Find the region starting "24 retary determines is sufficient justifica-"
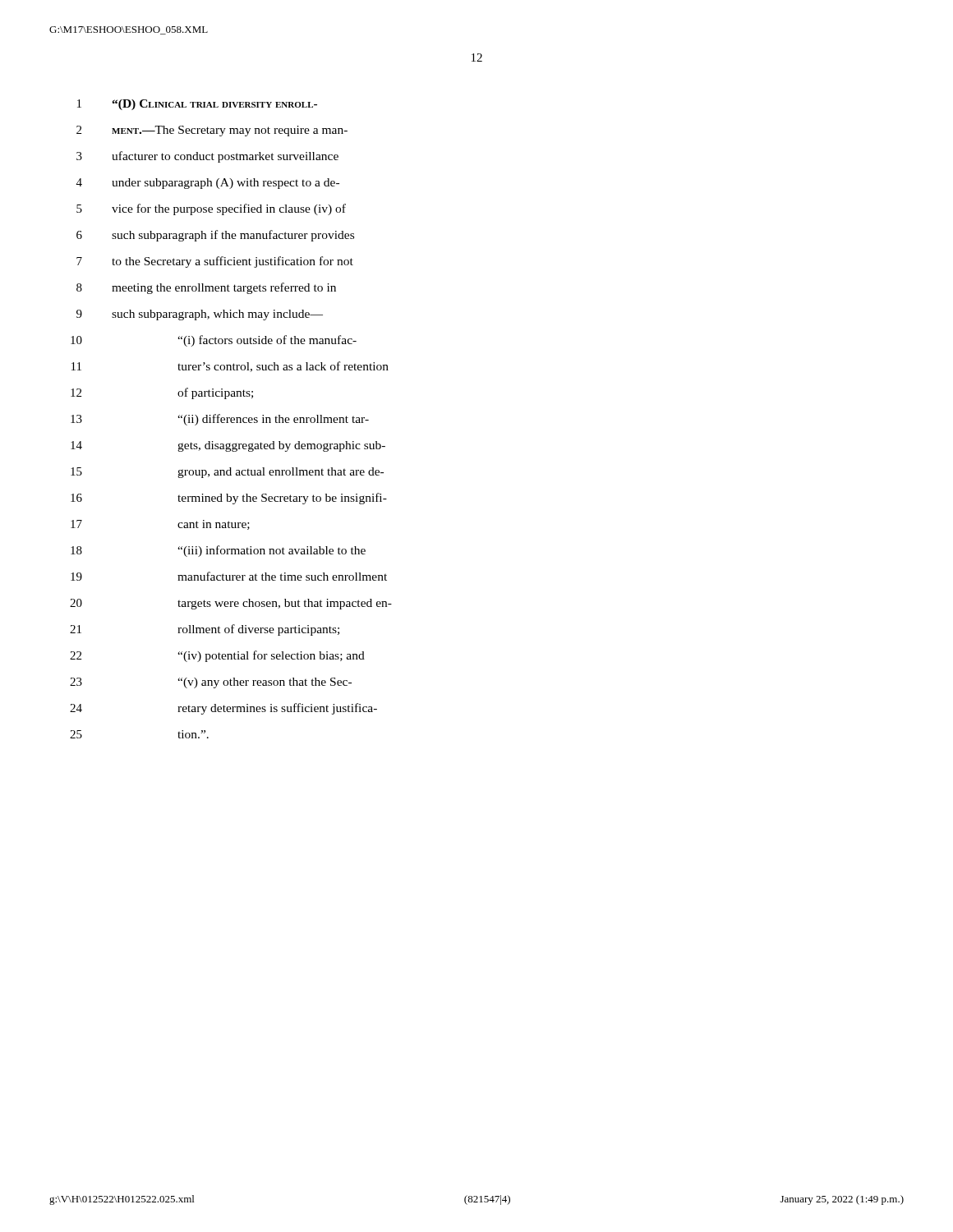 (223, 709)
